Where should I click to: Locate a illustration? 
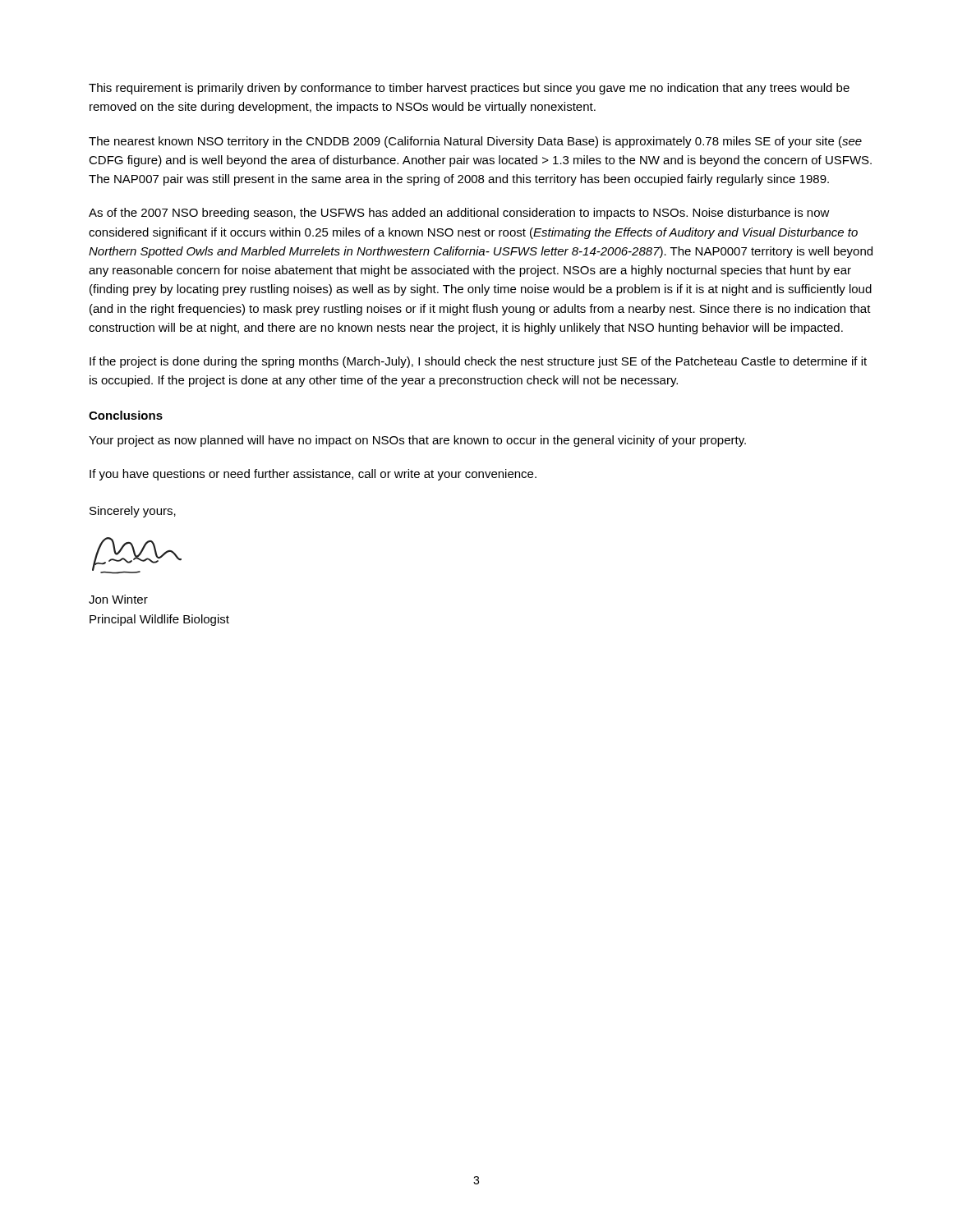pyautogui.click(x=483, y=555)
